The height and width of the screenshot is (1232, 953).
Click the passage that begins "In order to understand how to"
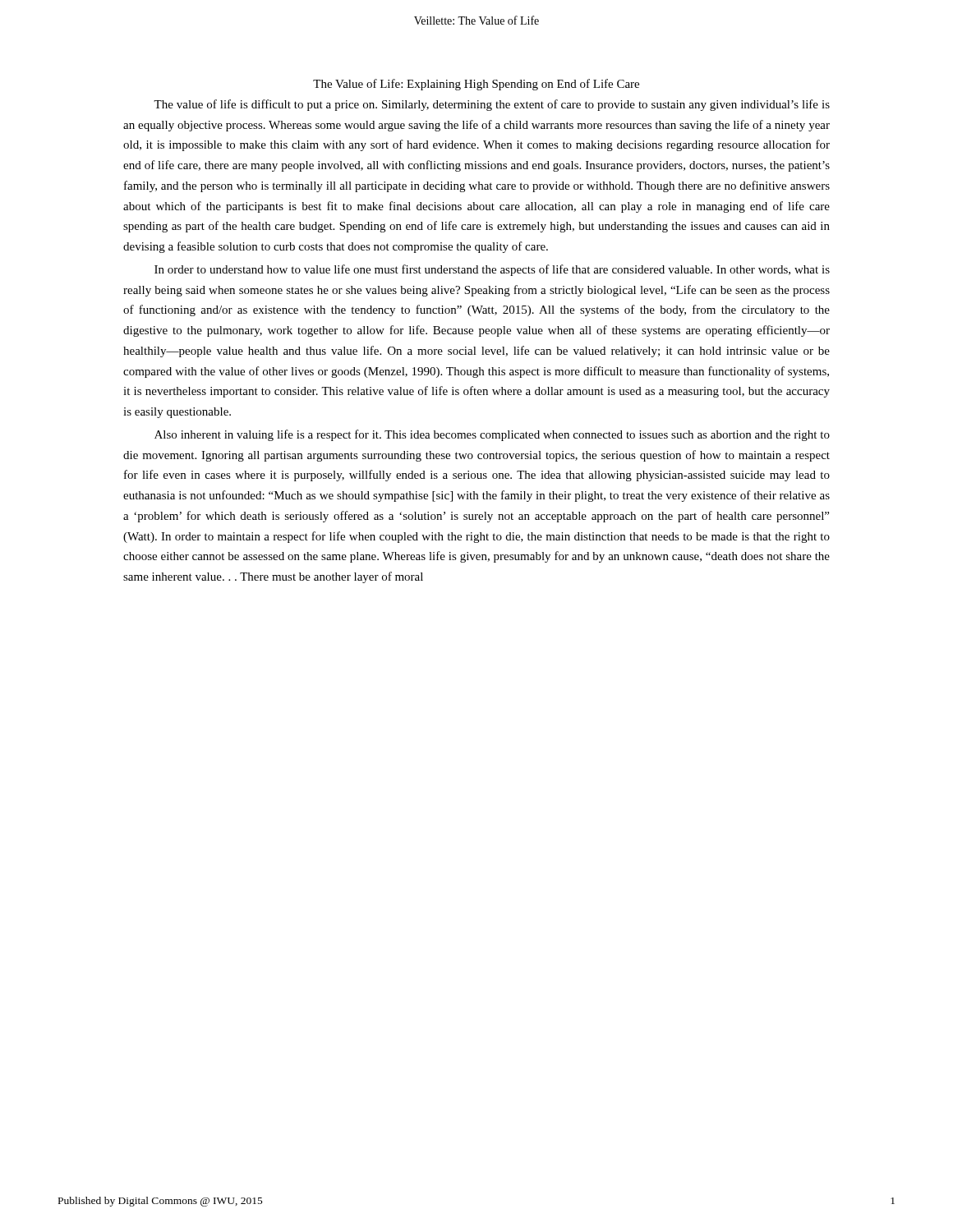pos(476,340)
